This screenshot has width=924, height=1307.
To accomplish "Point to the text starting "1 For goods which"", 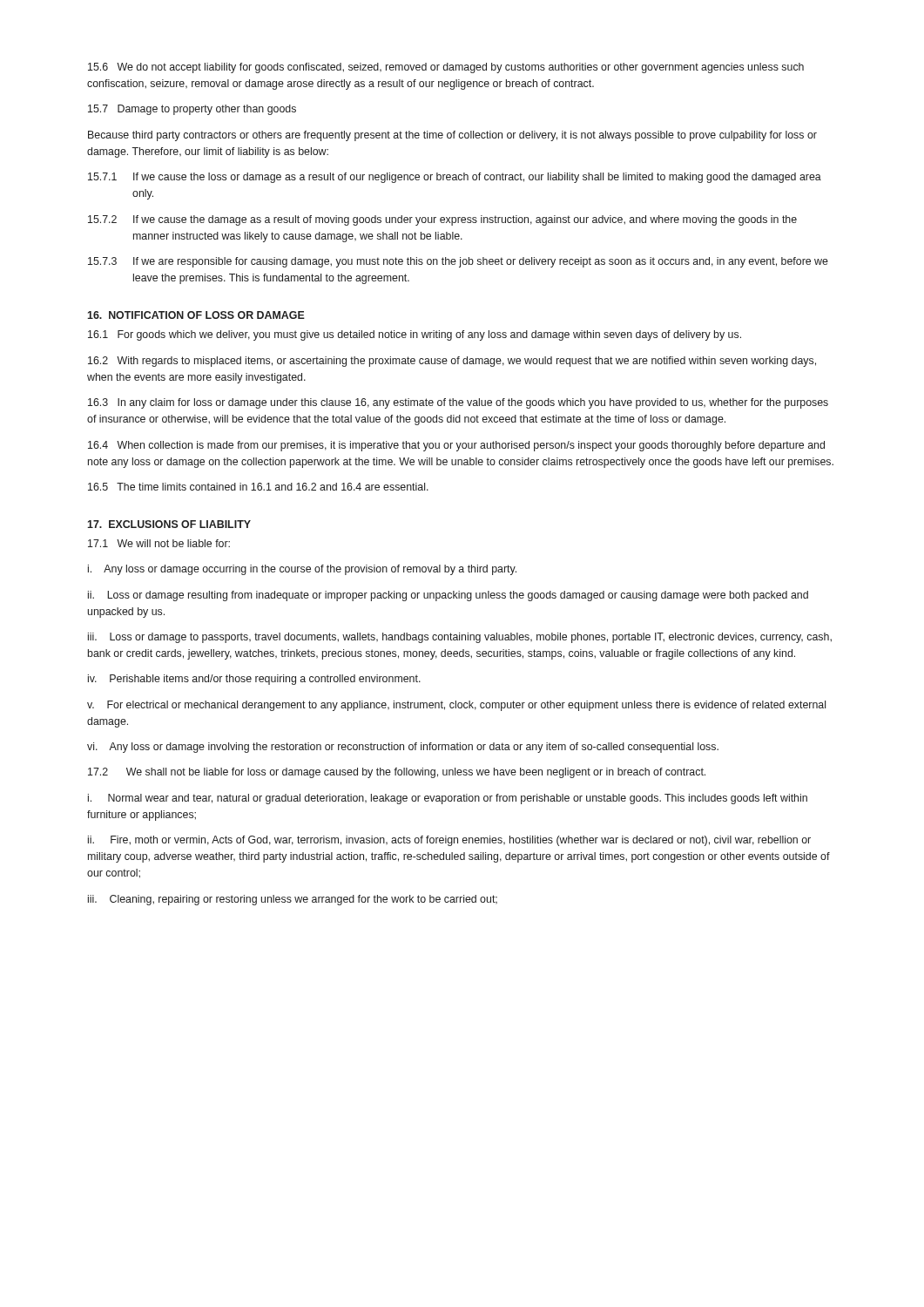I will pyautogui.click(x=415, y=335).
